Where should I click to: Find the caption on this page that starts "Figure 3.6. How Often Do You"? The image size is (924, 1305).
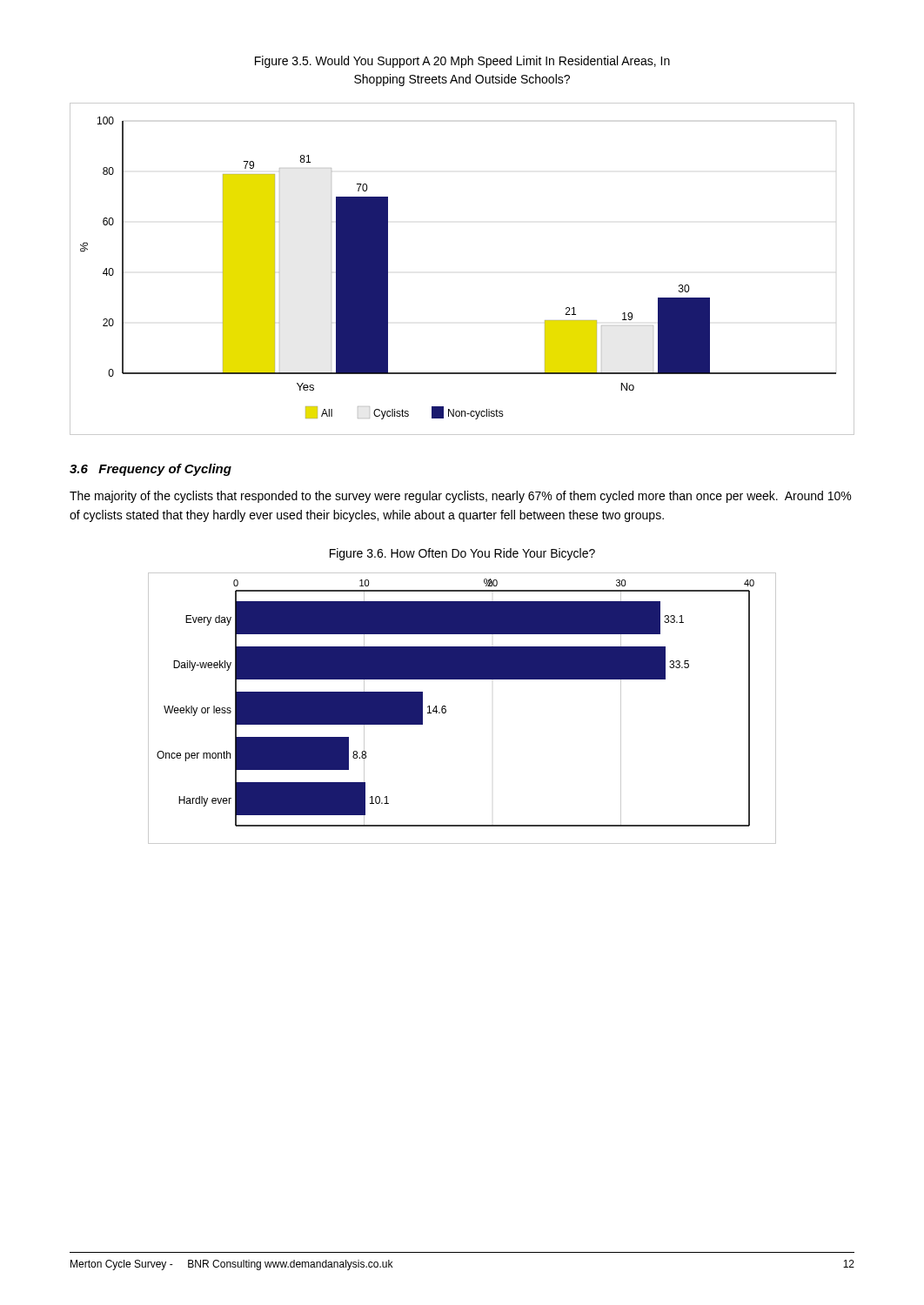click(x=462, y=553)
